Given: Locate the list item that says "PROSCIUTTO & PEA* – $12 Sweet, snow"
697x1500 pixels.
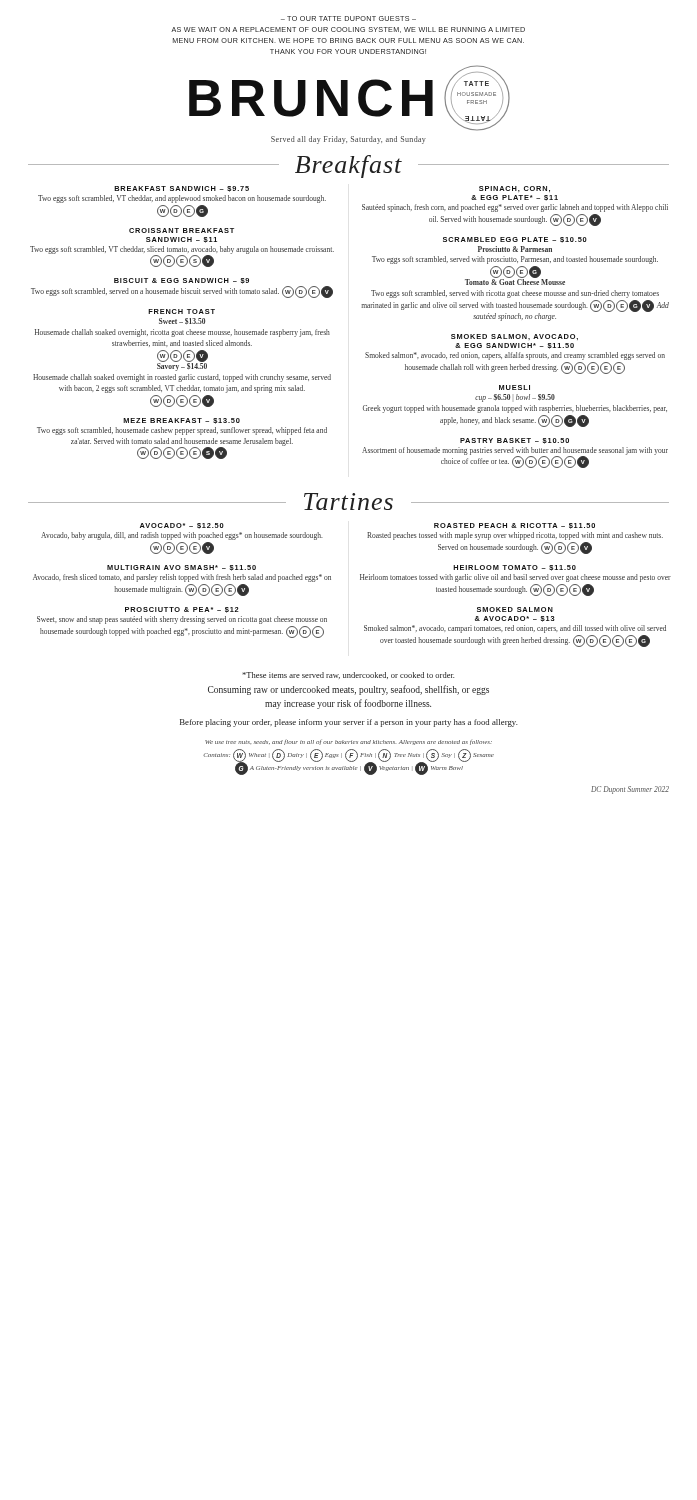Looking at the screenshot, I should 182,622.
